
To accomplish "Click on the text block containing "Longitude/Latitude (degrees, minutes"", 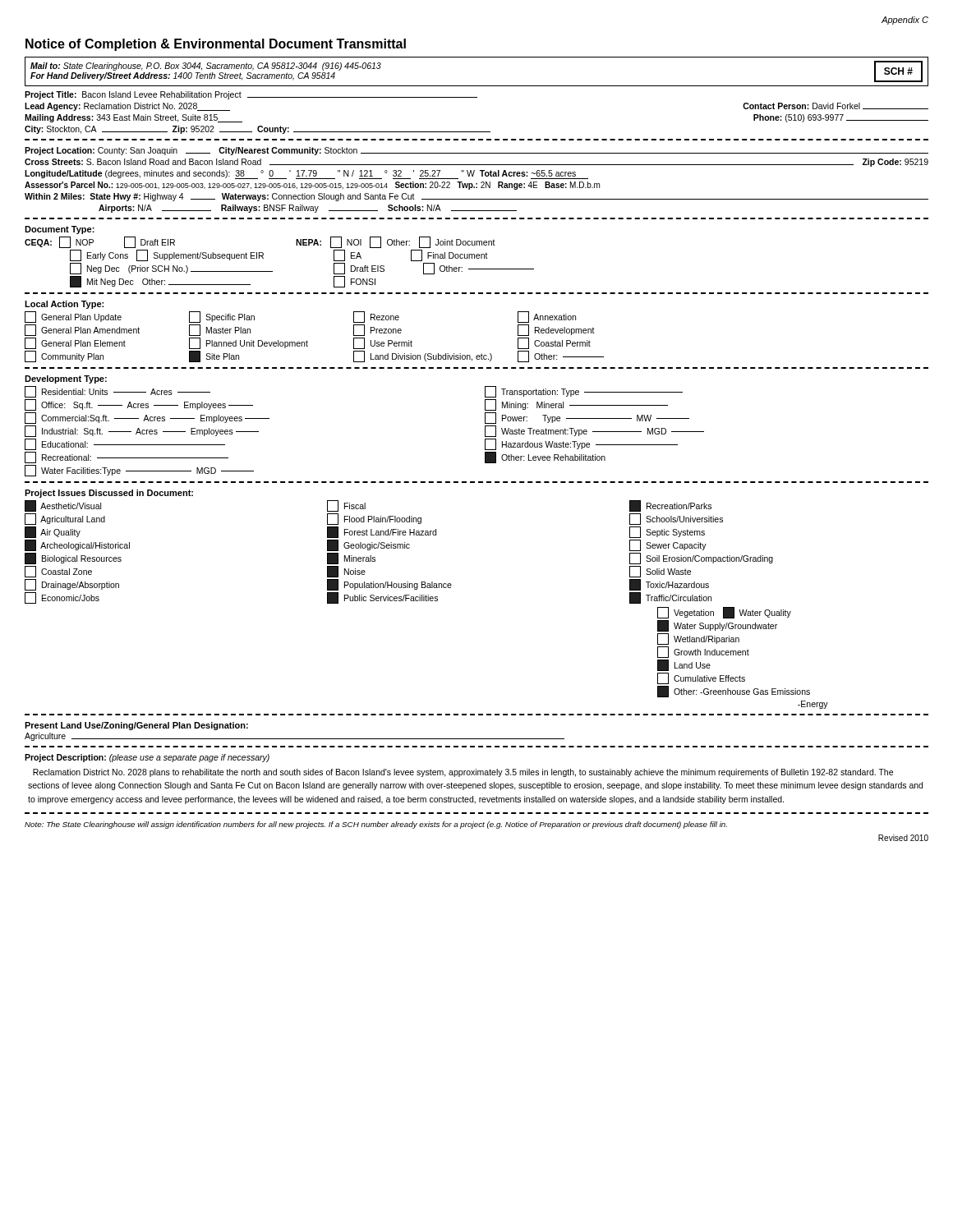I will coord(307,174).
